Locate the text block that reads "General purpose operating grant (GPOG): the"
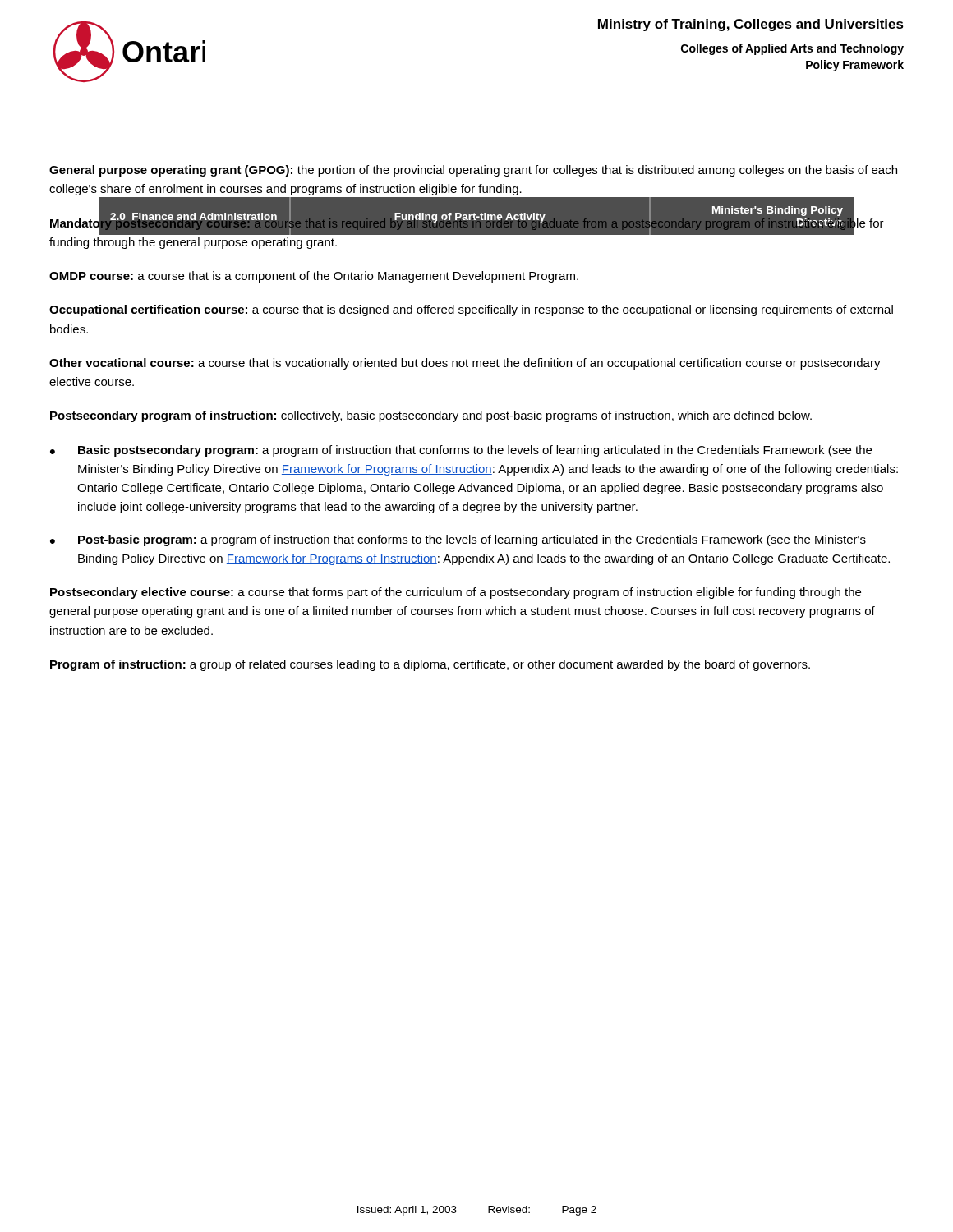The height and width of the screenshot is (1232, 953). pyautogui.click(x=474, y=179)
